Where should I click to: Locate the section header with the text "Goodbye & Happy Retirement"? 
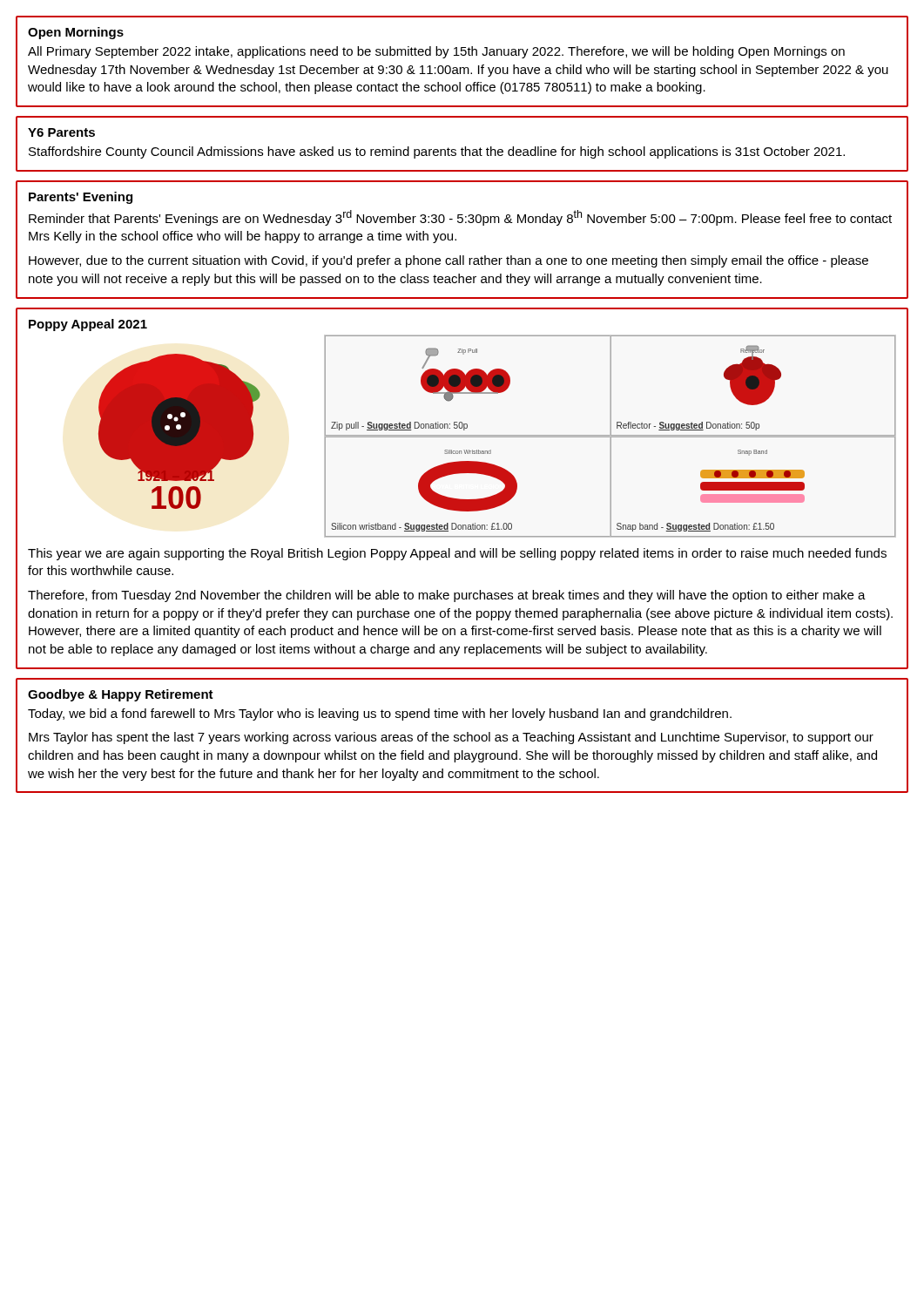(120, 694)
